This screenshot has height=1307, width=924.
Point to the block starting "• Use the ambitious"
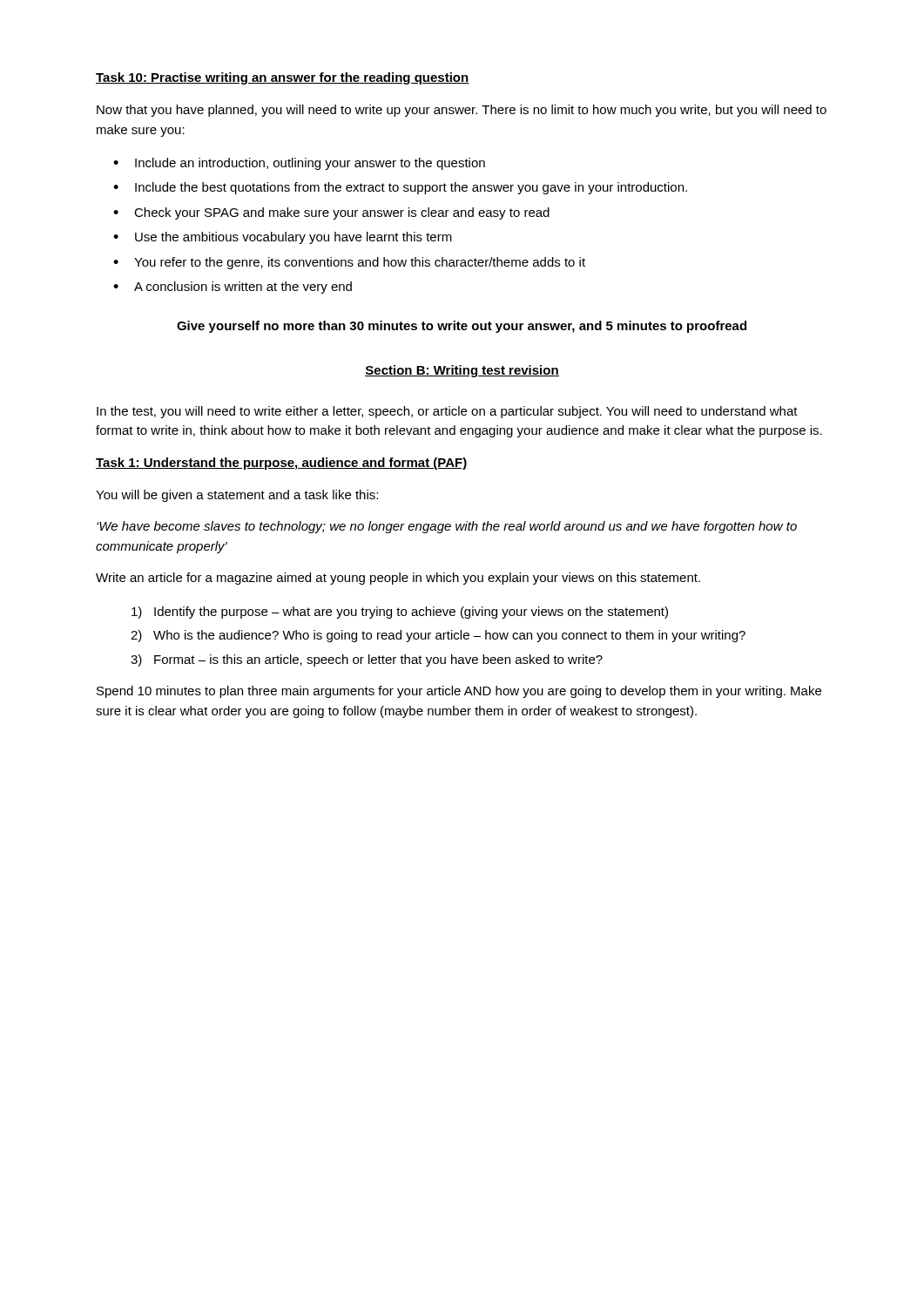pos(283,238)
